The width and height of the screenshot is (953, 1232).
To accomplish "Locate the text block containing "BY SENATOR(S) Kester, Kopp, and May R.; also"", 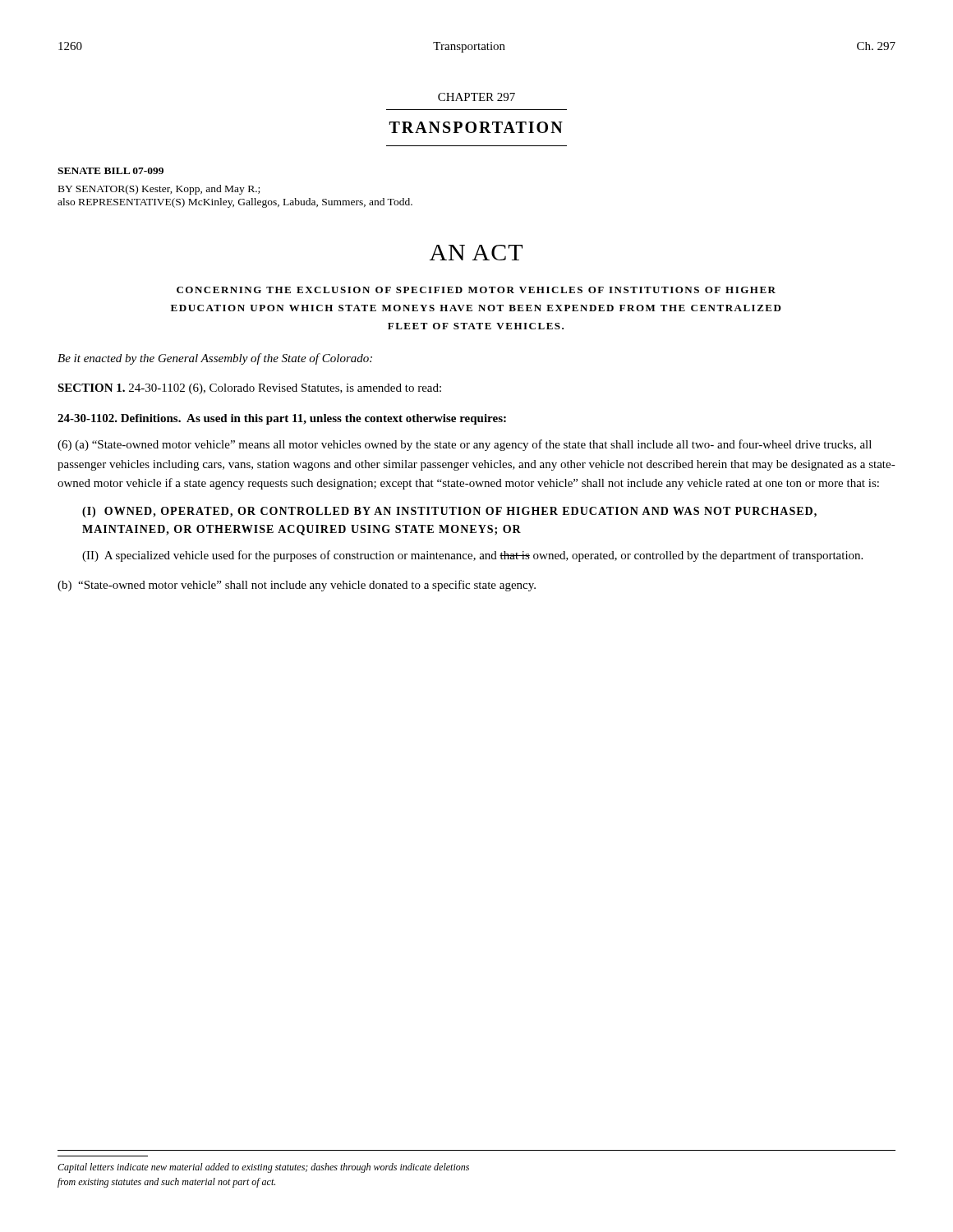I will tap(235, 195).
